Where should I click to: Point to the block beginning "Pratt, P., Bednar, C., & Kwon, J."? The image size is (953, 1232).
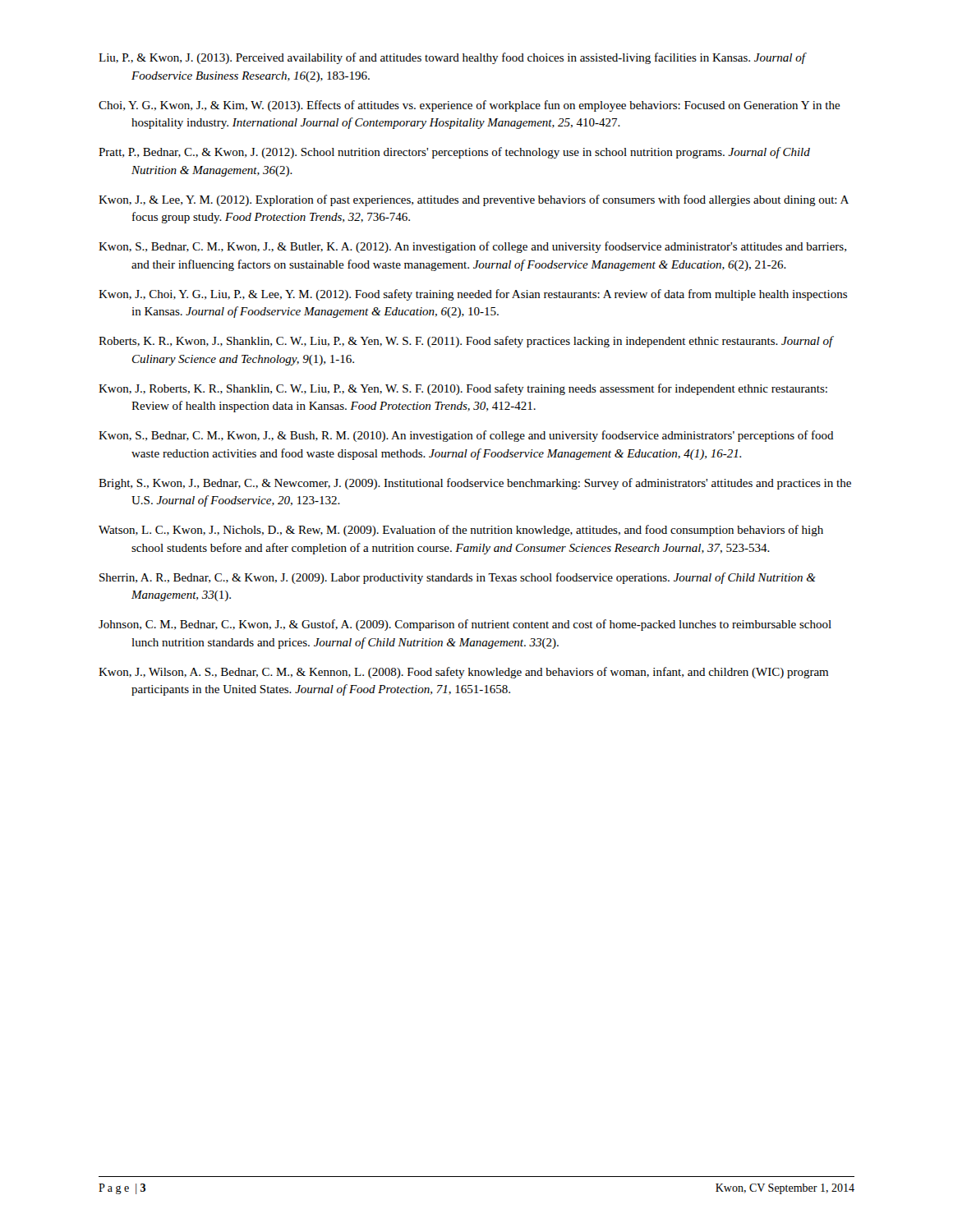[454, 161]
